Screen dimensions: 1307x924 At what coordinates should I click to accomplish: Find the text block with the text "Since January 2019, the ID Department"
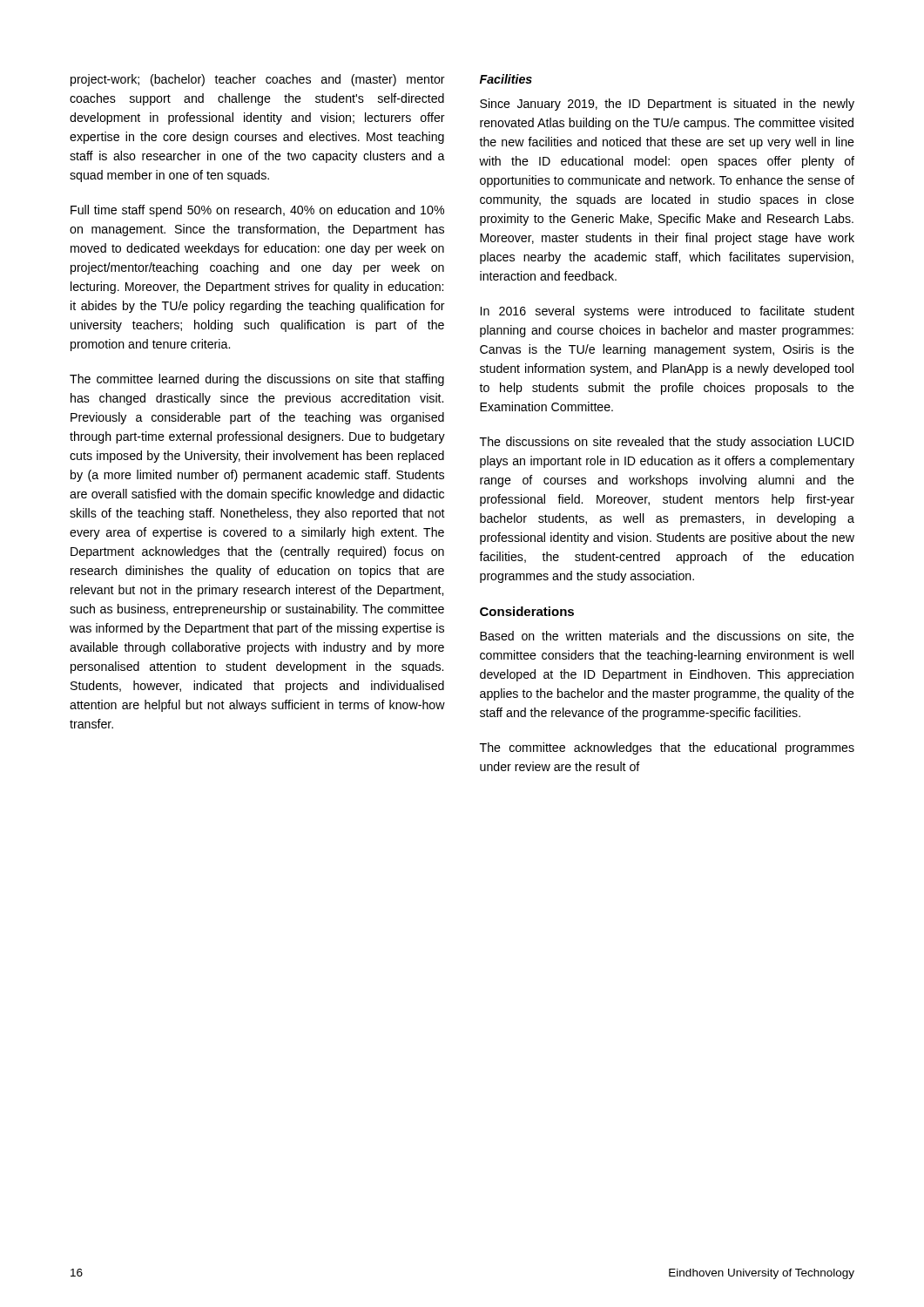tap(667, 190)
